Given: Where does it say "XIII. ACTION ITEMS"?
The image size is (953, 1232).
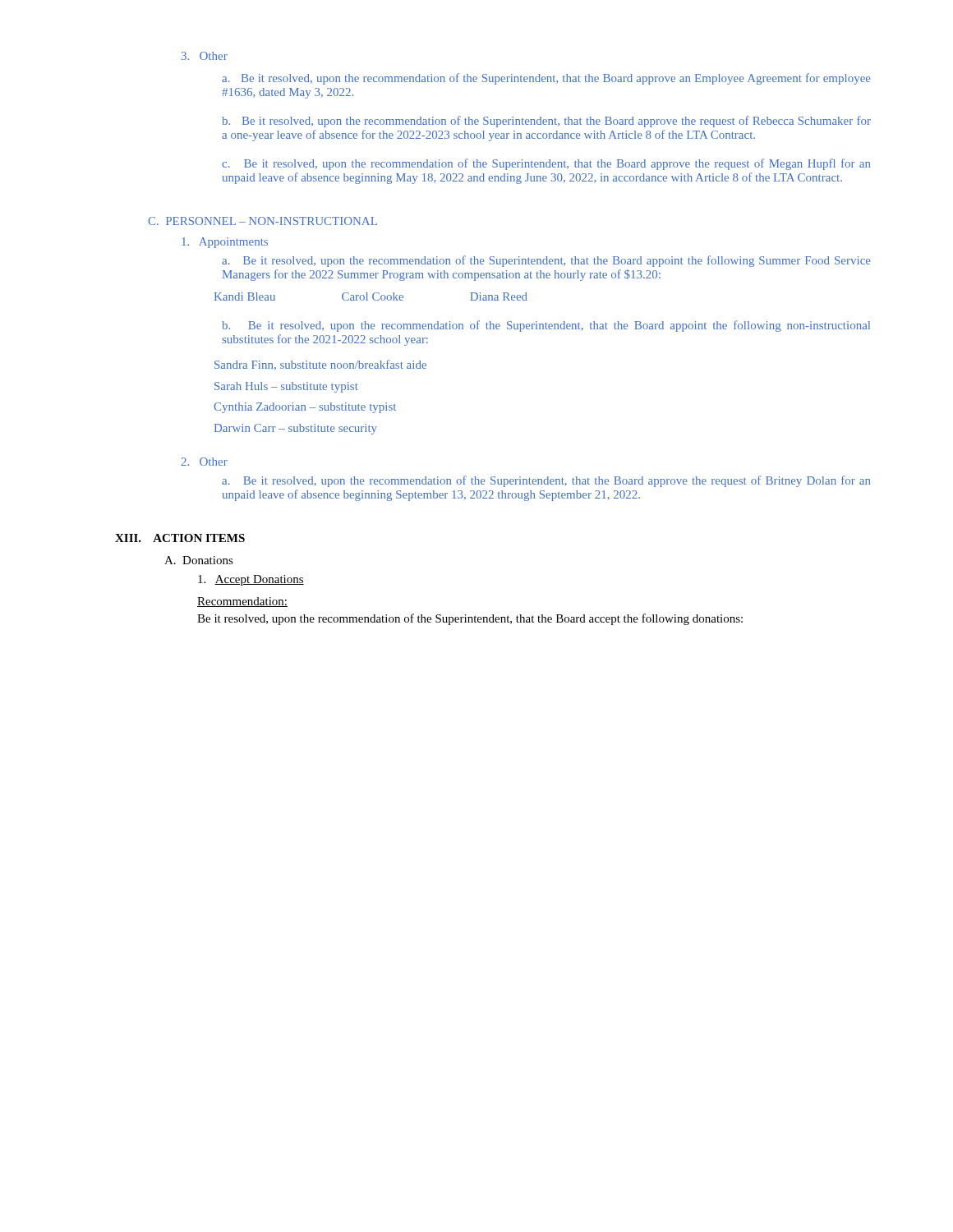Looking at the screenshot, I should coord(180,538).
